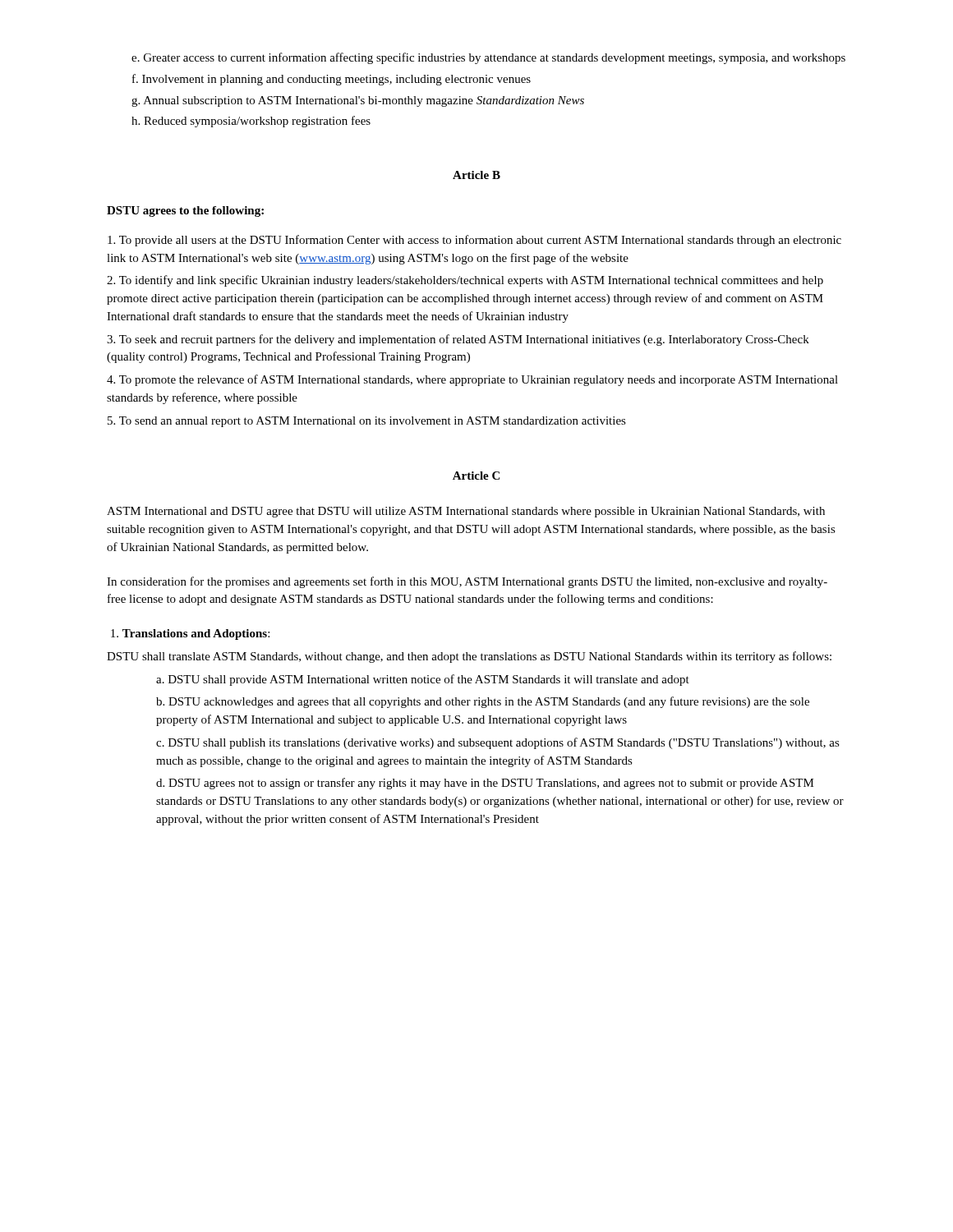953x1232 pixels.
Task: Find the passage starting "a. DSTU shall provide ASTM"
Action: pos(423,679)
